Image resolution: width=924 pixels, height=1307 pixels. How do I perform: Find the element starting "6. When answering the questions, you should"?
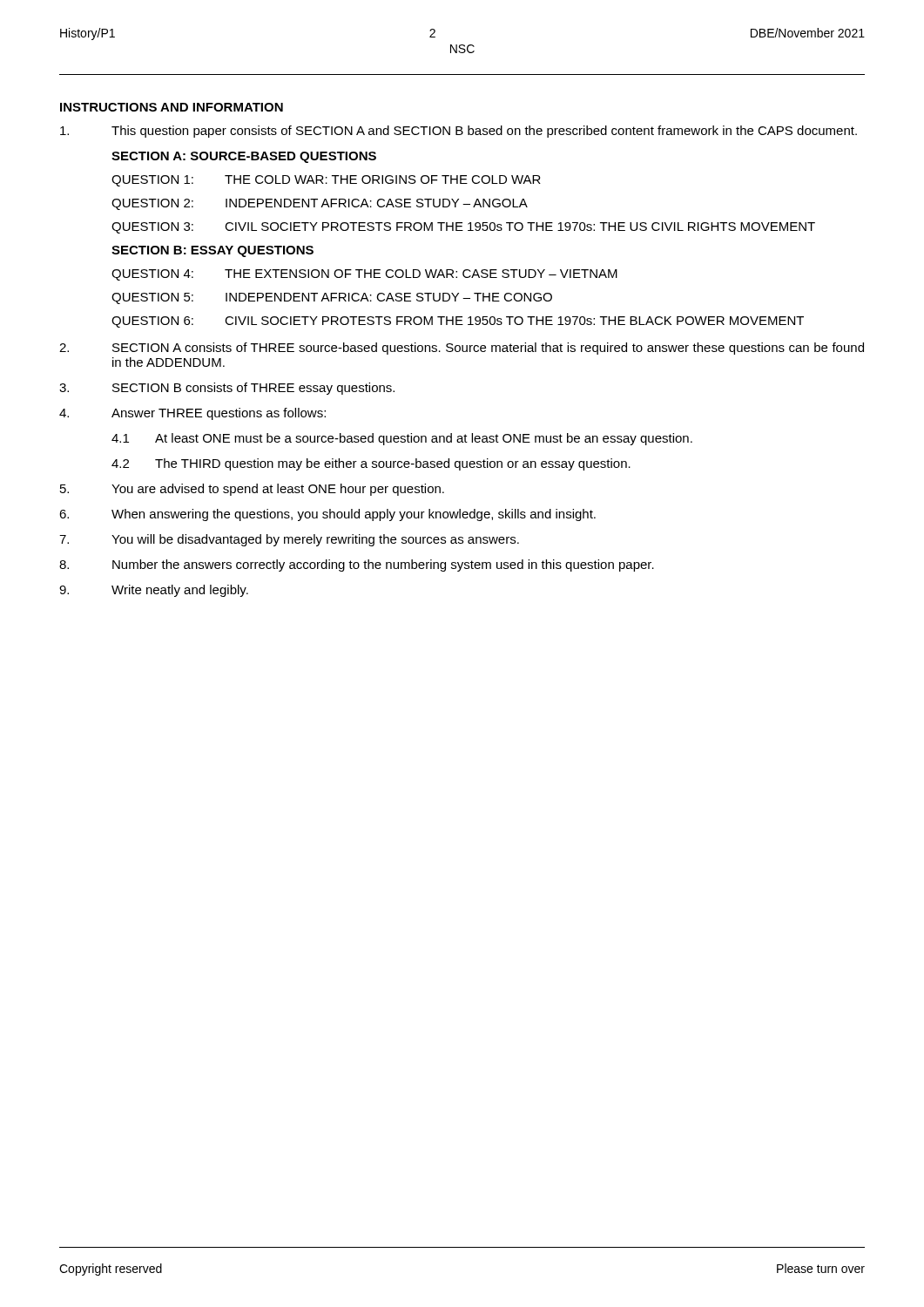(x=462, y=514)
